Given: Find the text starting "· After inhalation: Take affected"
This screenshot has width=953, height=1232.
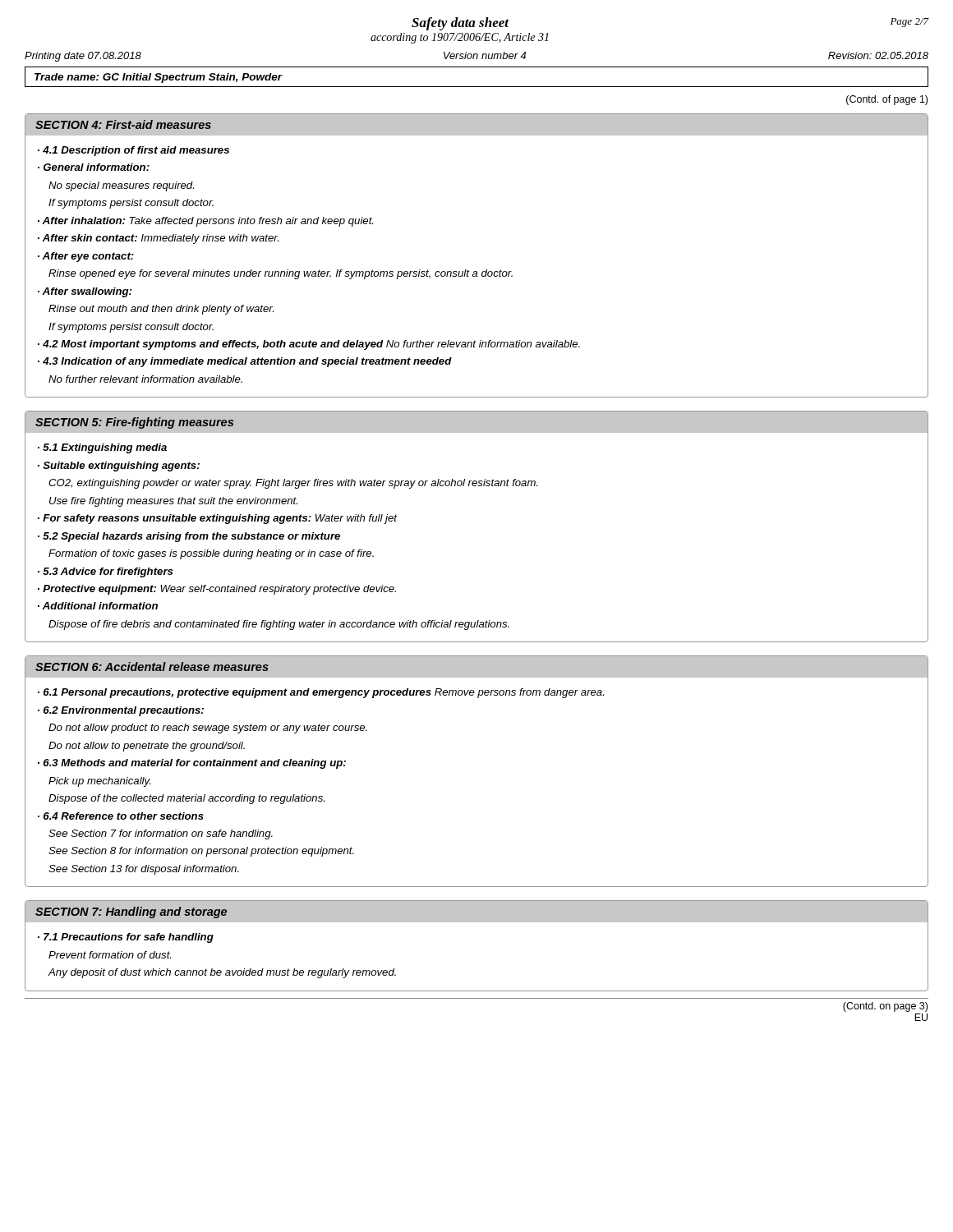Looking at the screenshot, I should click(206, 220).
